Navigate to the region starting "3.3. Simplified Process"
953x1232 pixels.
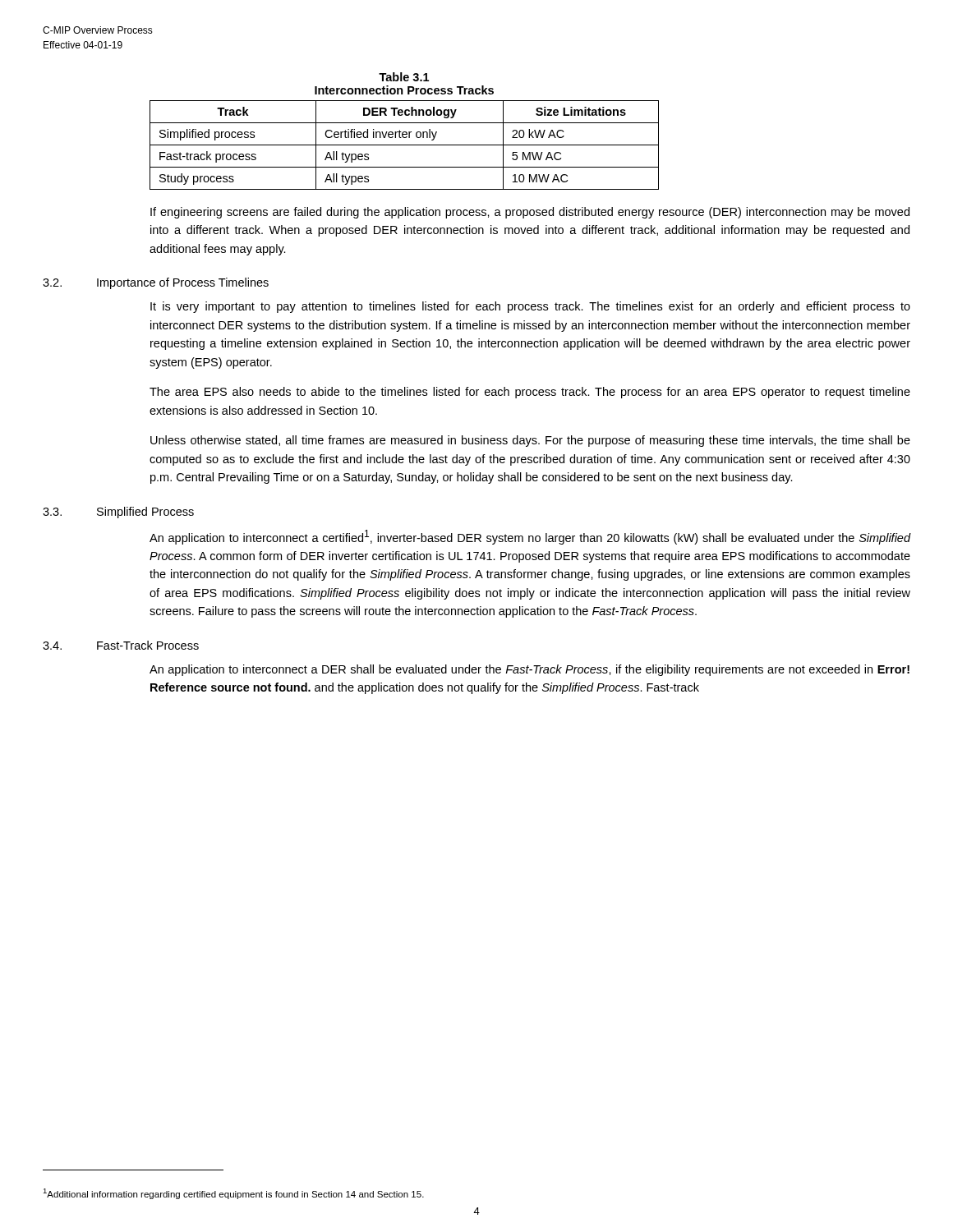[118, 511]
